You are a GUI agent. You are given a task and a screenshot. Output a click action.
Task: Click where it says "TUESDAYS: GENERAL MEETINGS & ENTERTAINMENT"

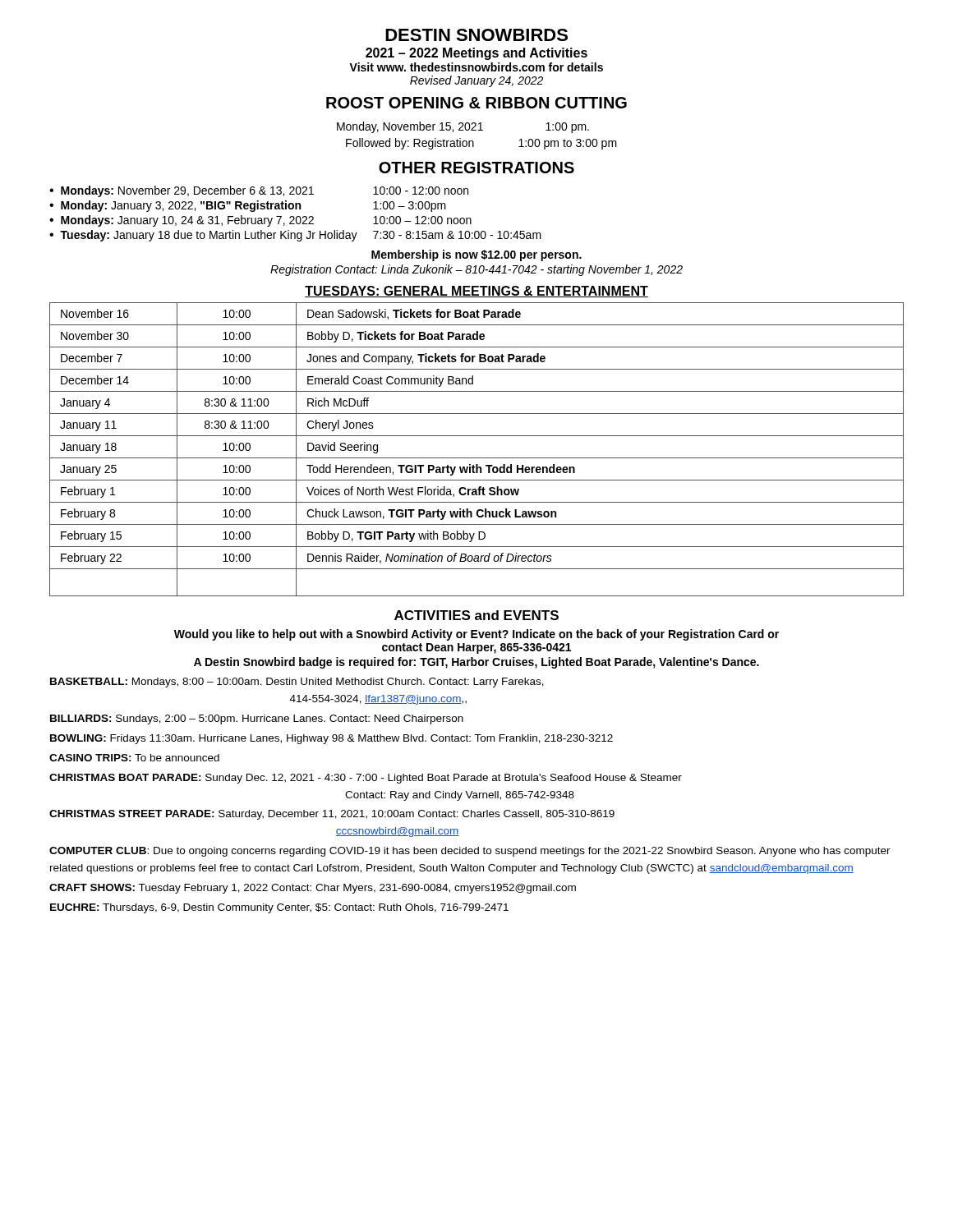coord(476,291)
